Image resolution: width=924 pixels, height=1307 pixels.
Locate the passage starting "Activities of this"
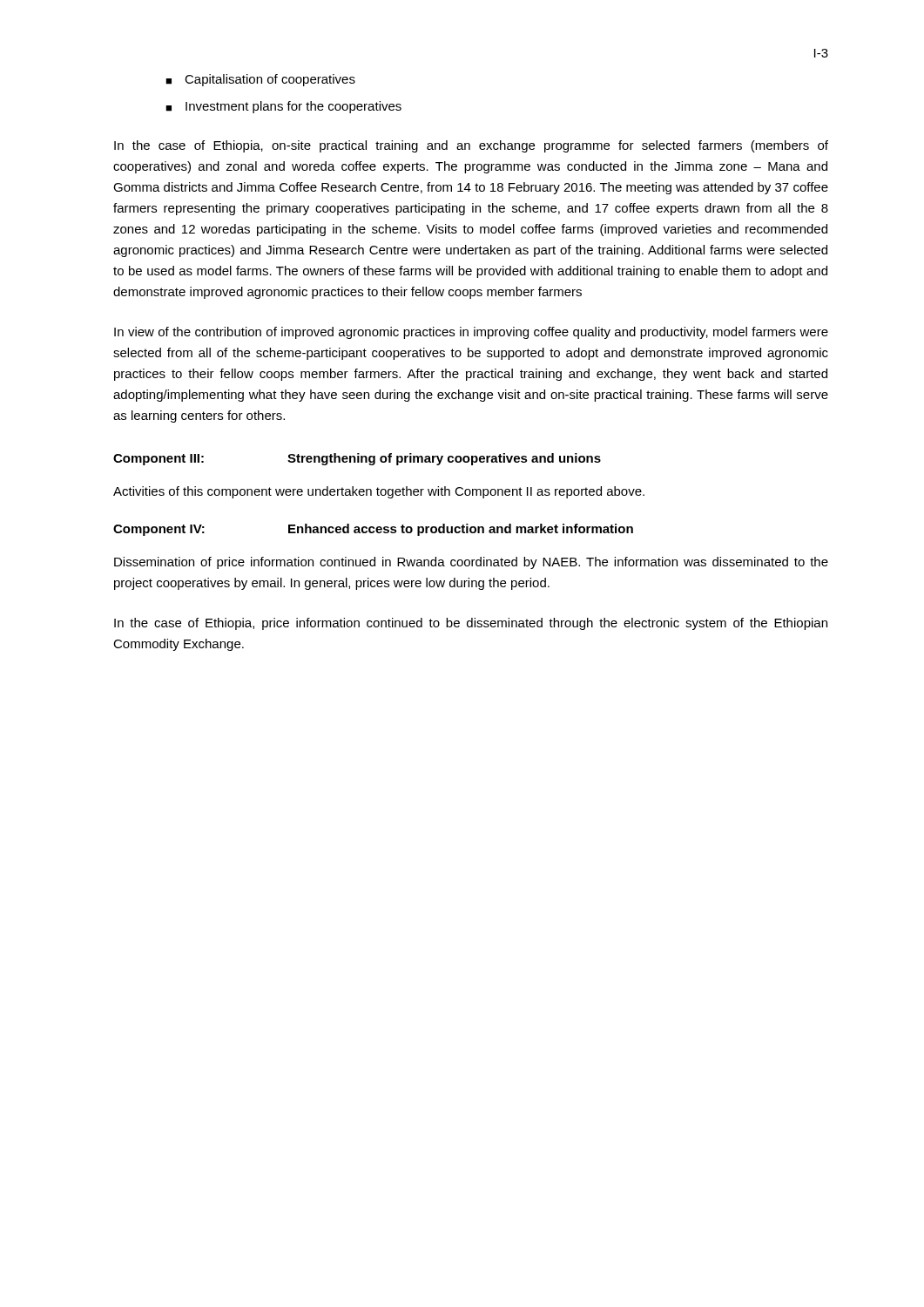point(379,491)
